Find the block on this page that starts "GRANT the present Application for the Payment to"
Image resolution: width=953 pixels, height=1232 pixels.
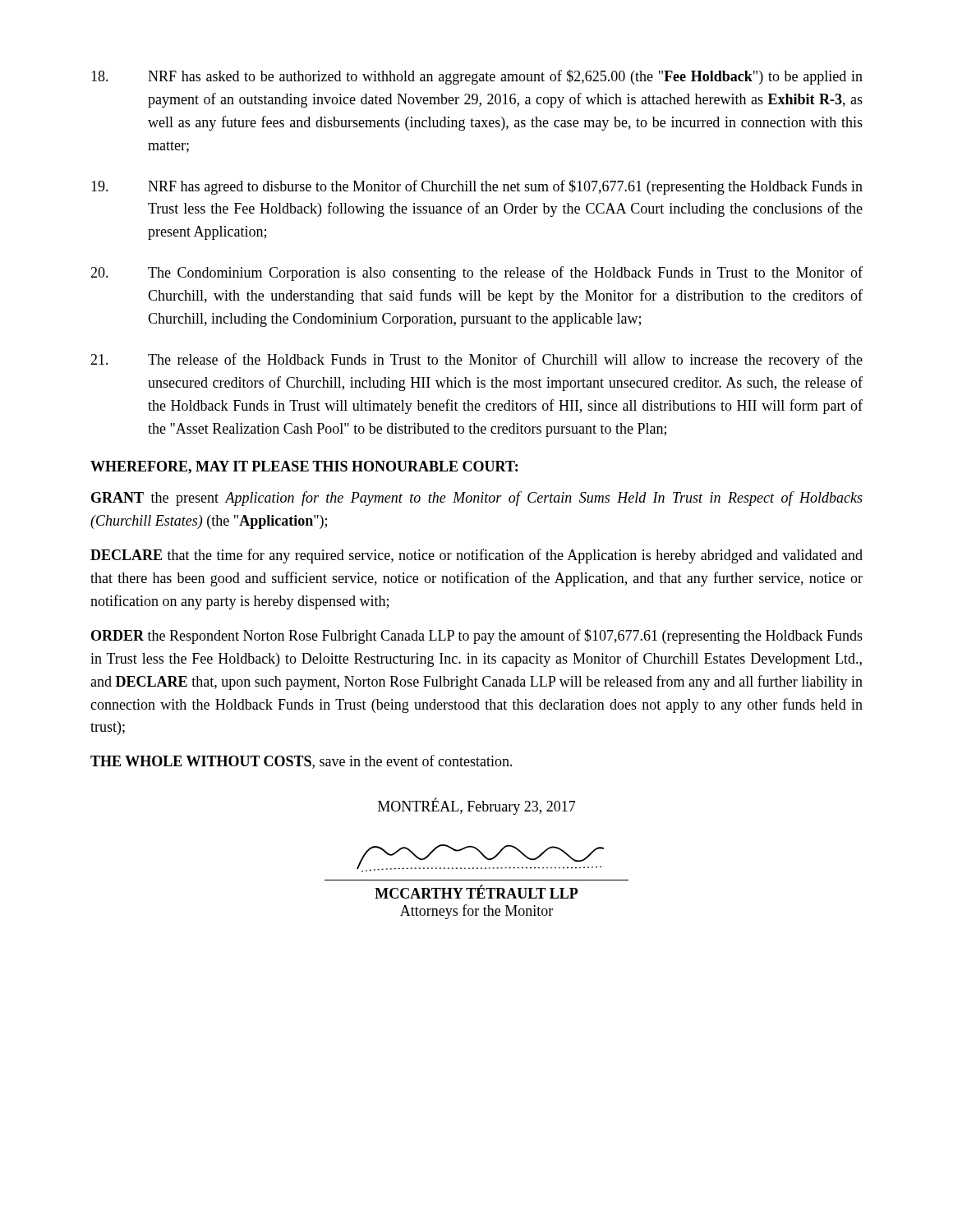coord(476,510)
